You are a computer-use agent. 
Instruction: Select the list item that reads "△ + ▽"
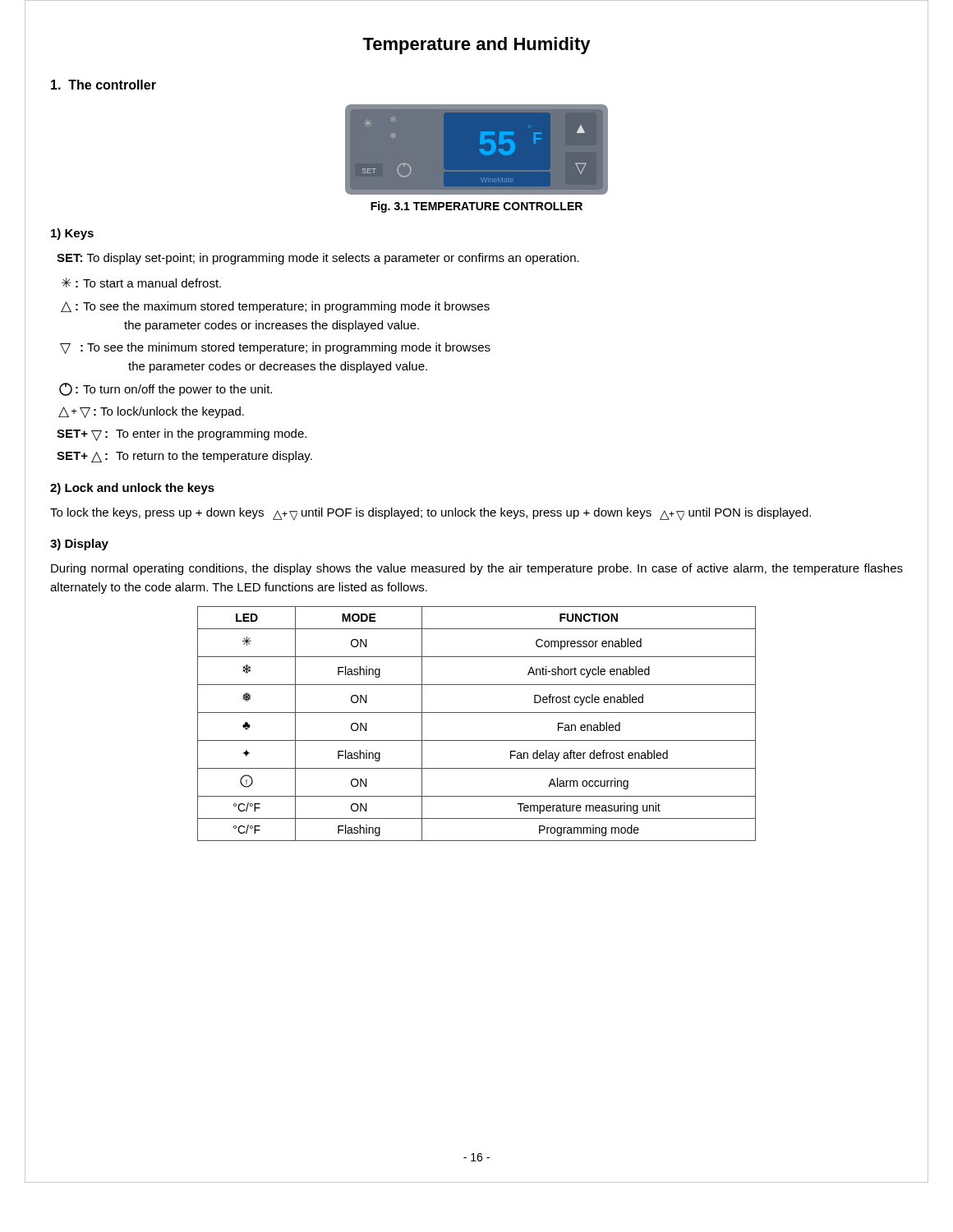tap(151, 412)
